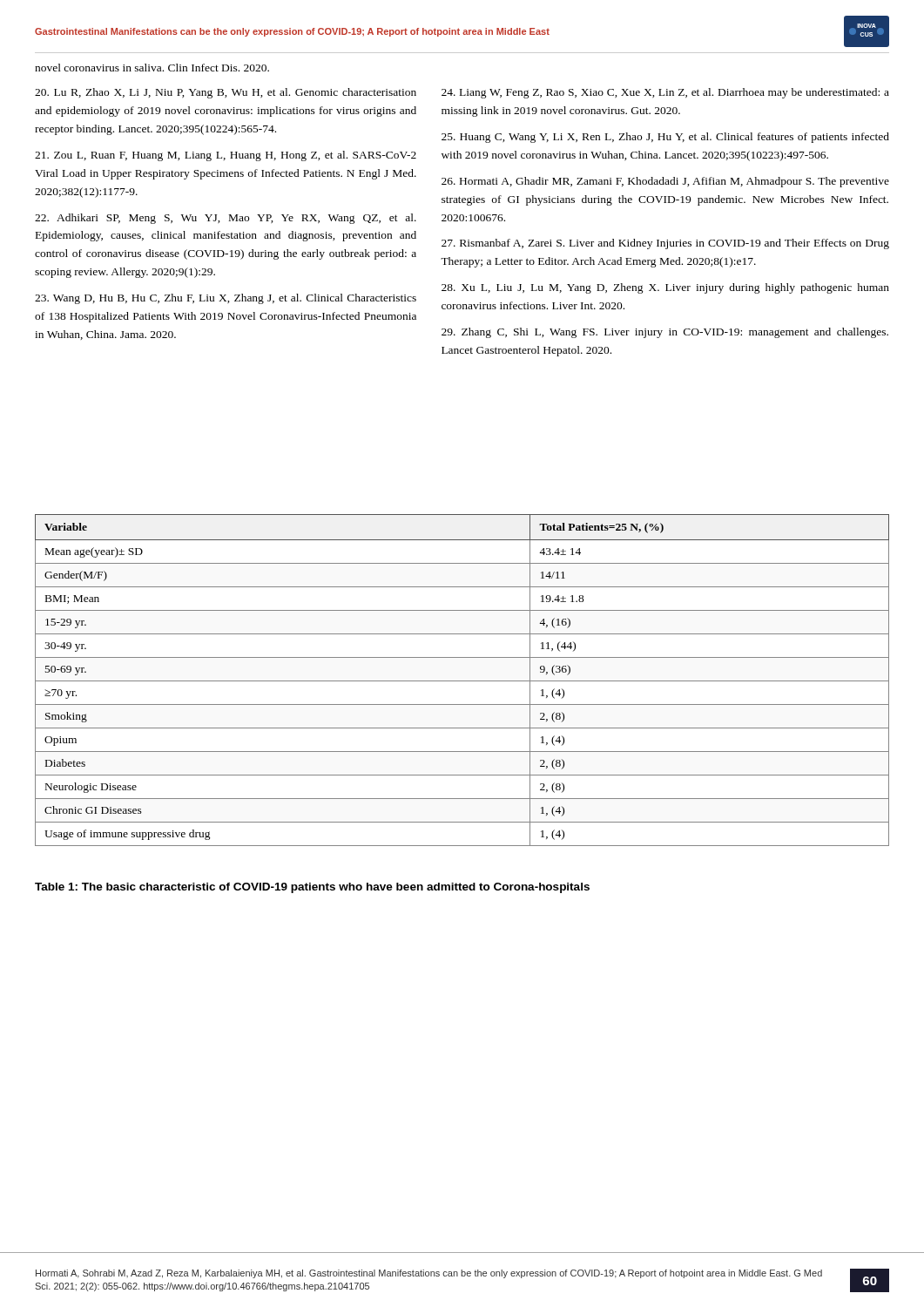The width and height of the screenshot is (924, 1307).
Task: Find the block on this page that starts "novel coronavirus in saliva. Clin Infect"
Action: pyautogui.click(x=152, y=68)
